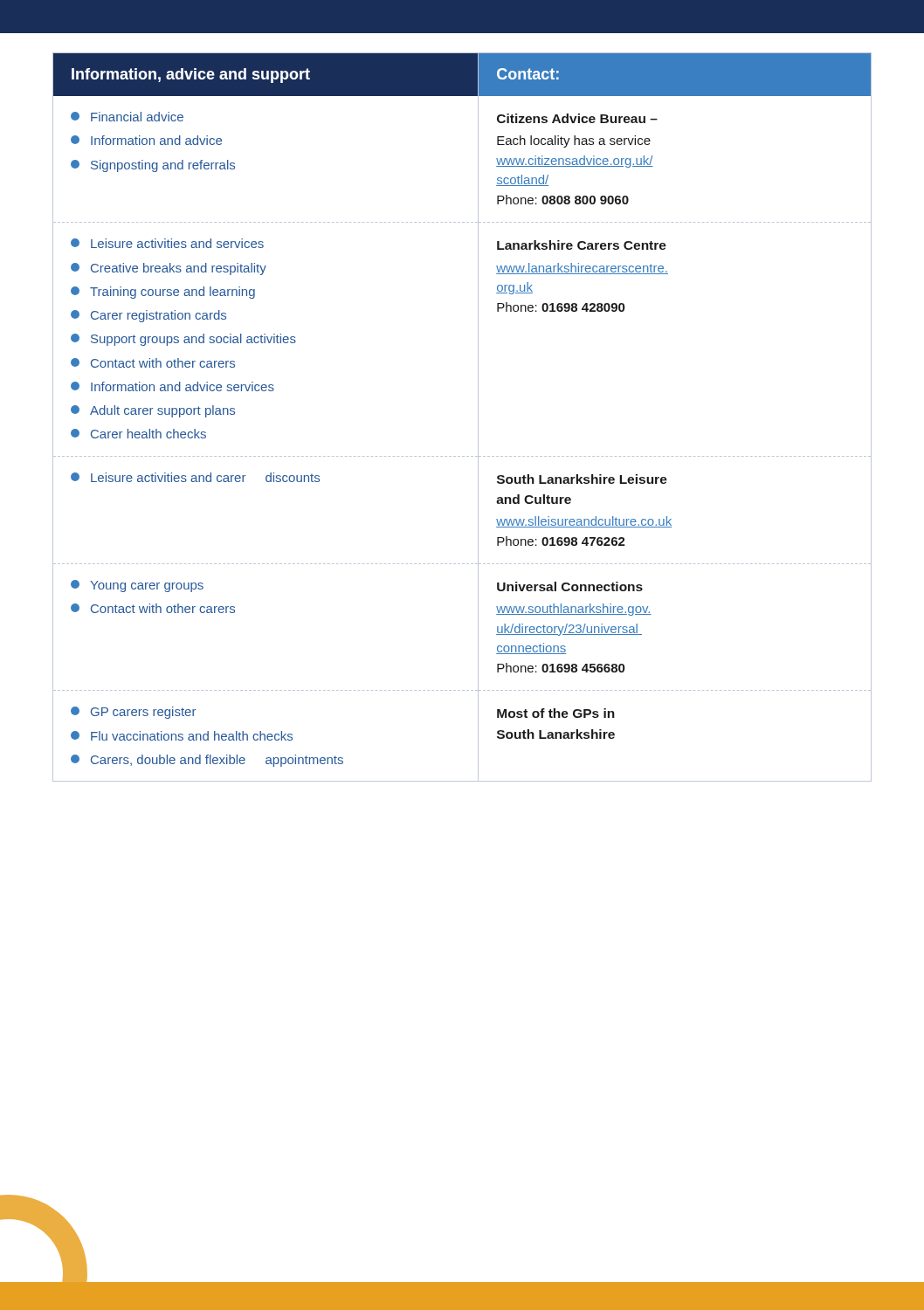
Task: Find the block on this page that starts "Flu vaccinations and"
Action: click(182, 735)
